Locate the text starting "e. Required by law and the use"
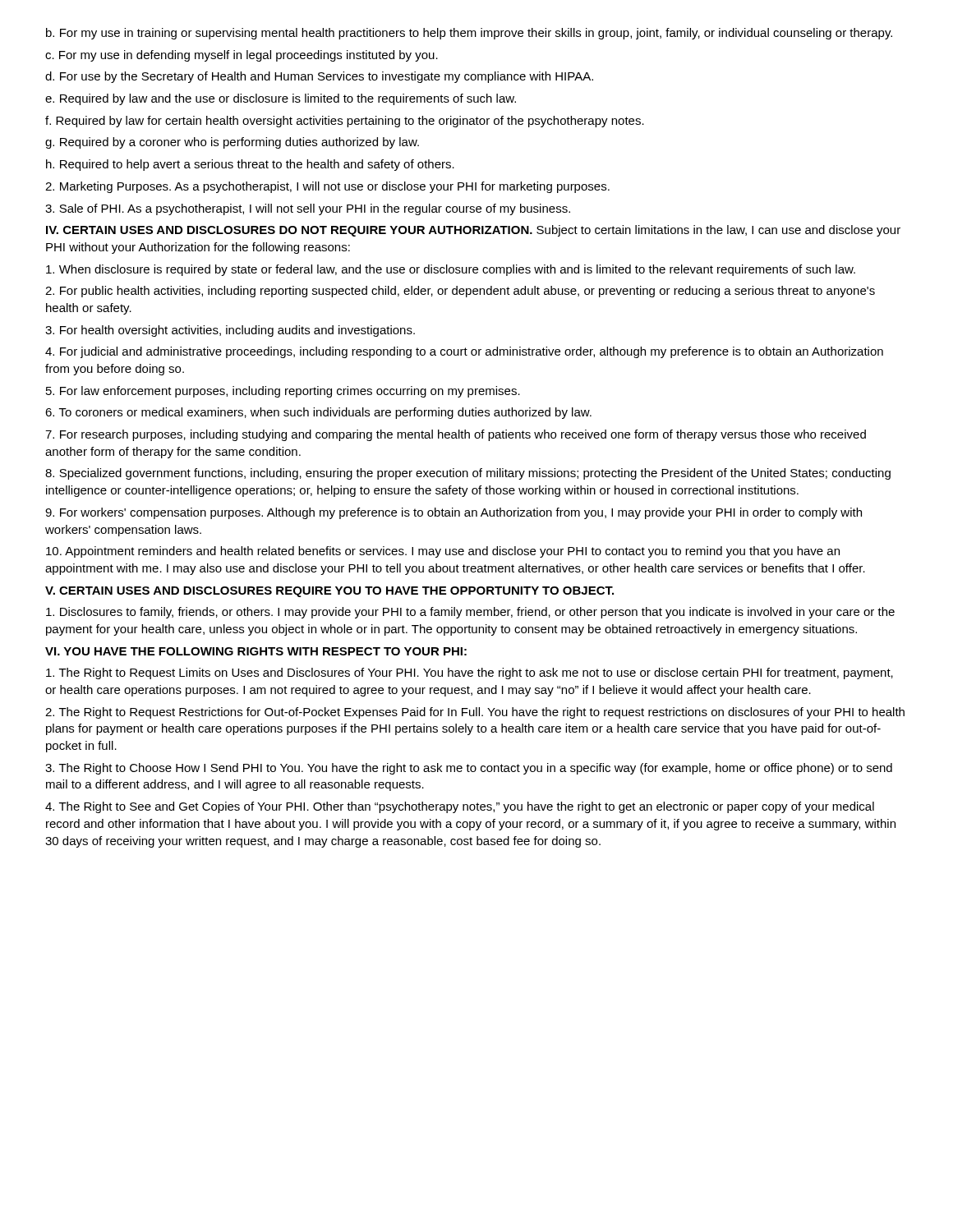The height and width of the screenshot is (1232, 953). (x=281, y=98)
